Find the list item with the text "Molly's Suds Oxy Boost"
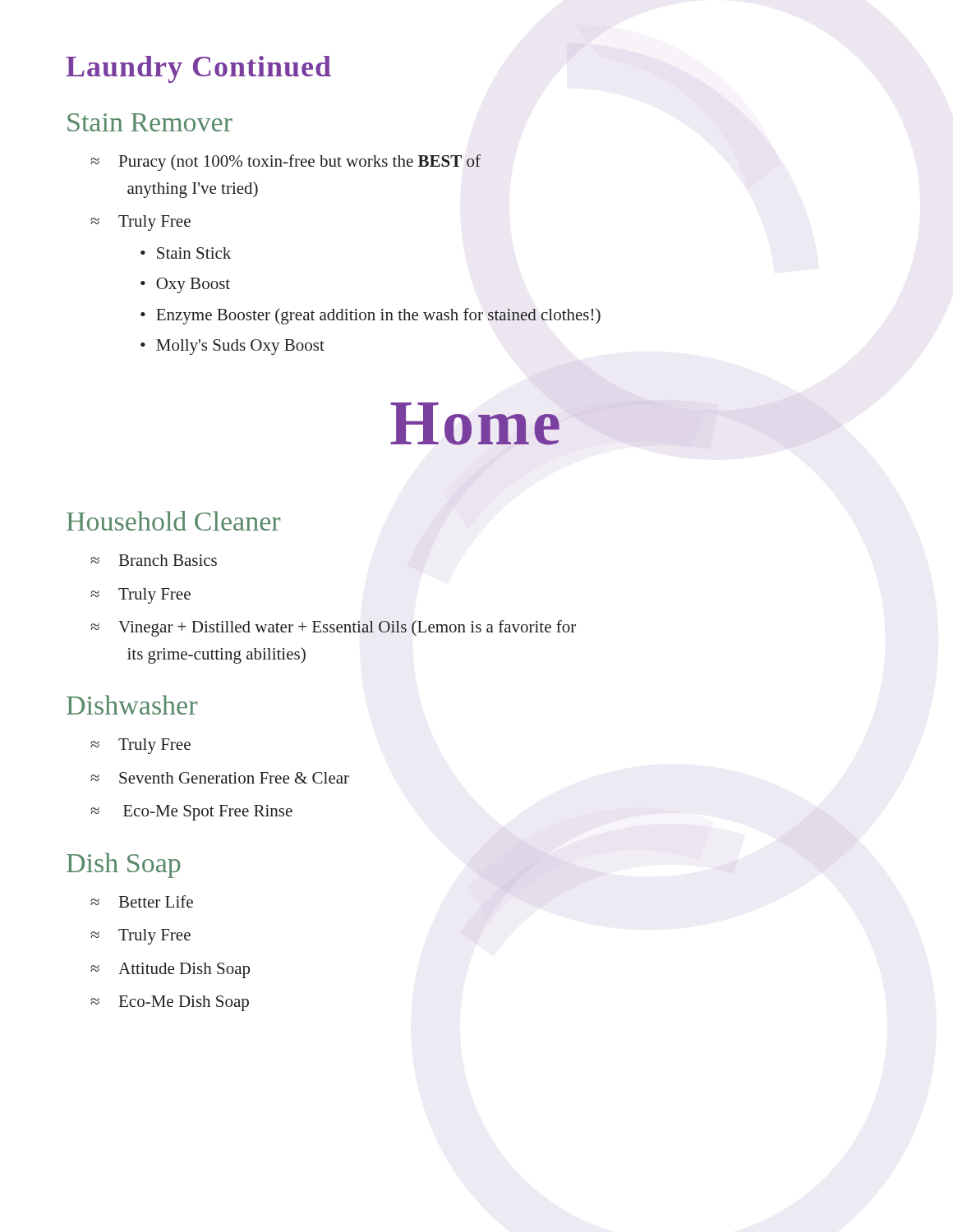Screen dimensions: 1232x953 tap(240, 345)
